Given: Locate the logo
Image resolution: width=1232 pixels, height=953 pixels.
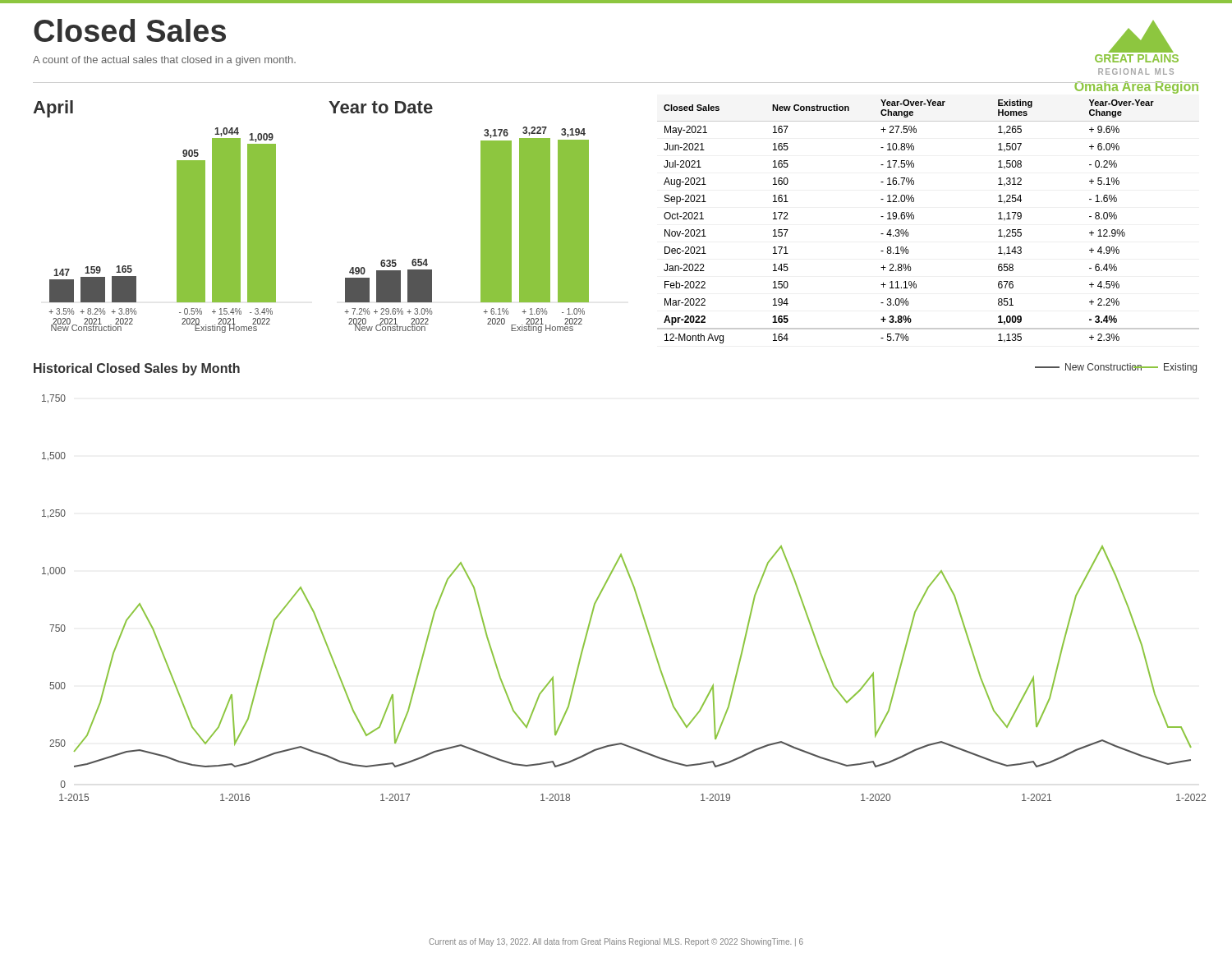Looking at the screenshot, I should coord(1137,53).
